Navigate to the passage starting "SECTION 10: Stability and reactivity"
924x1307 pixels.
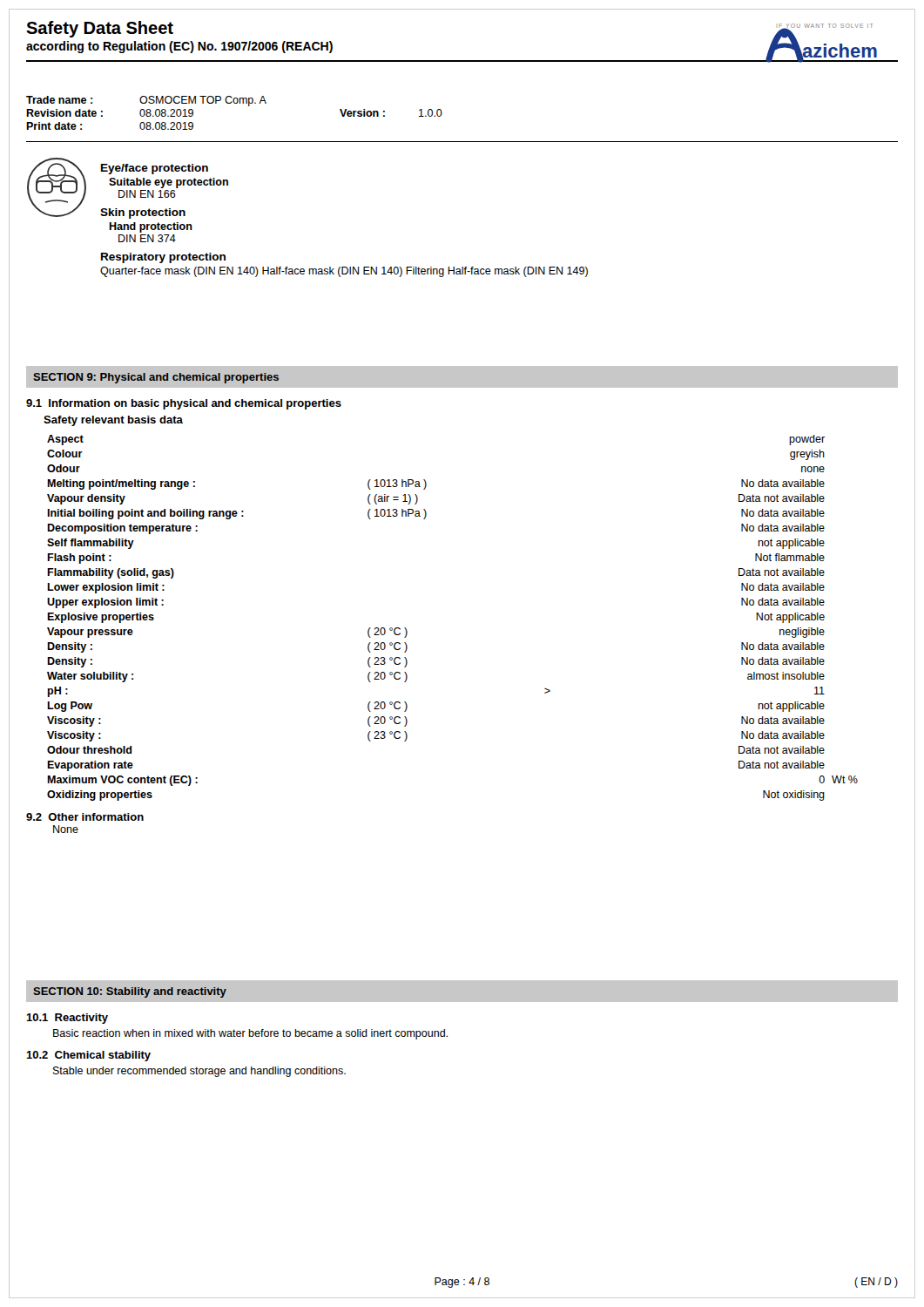462,991
